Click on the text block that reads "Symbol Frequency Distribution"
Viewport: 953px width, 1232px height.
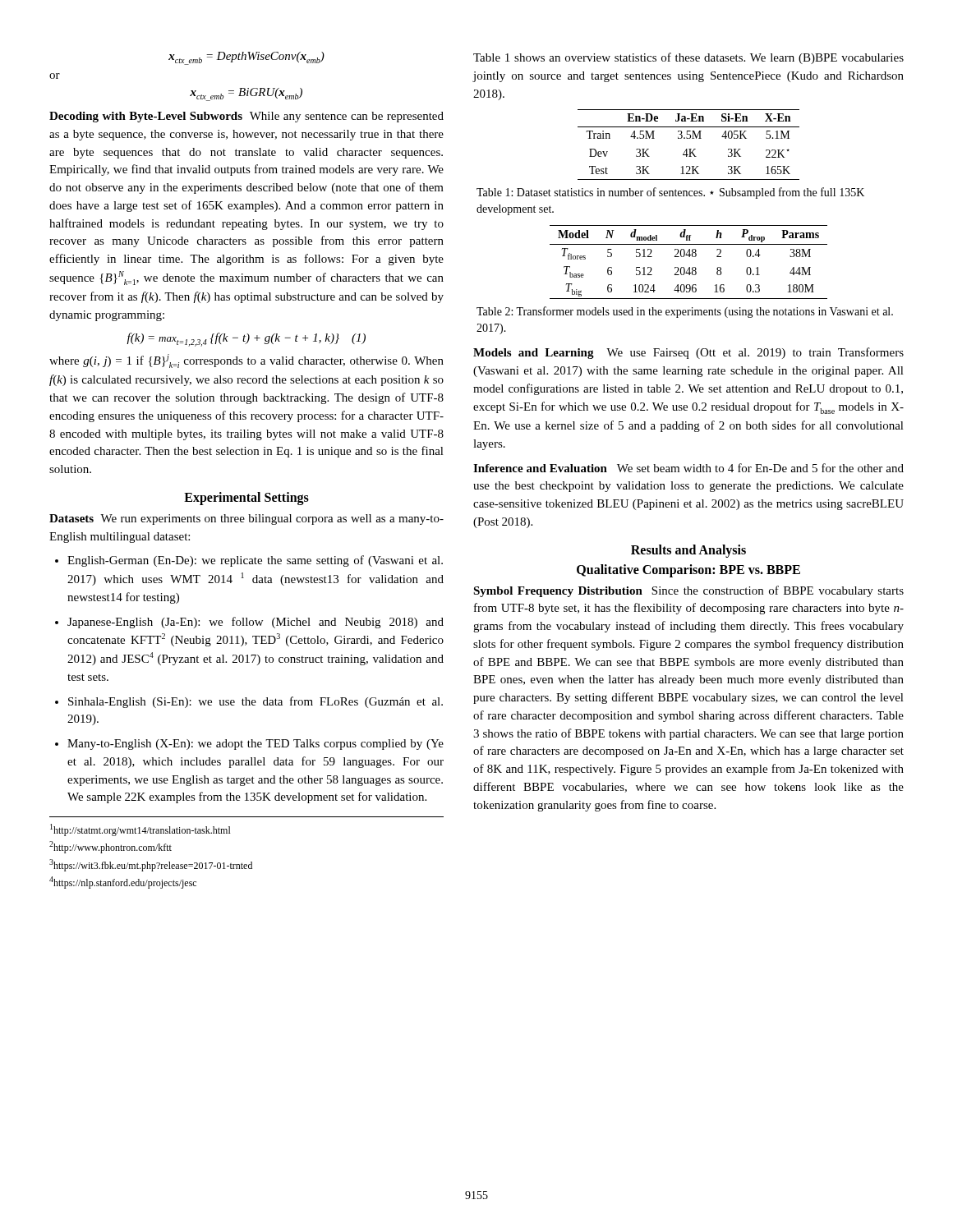click(x=688, y=698)
